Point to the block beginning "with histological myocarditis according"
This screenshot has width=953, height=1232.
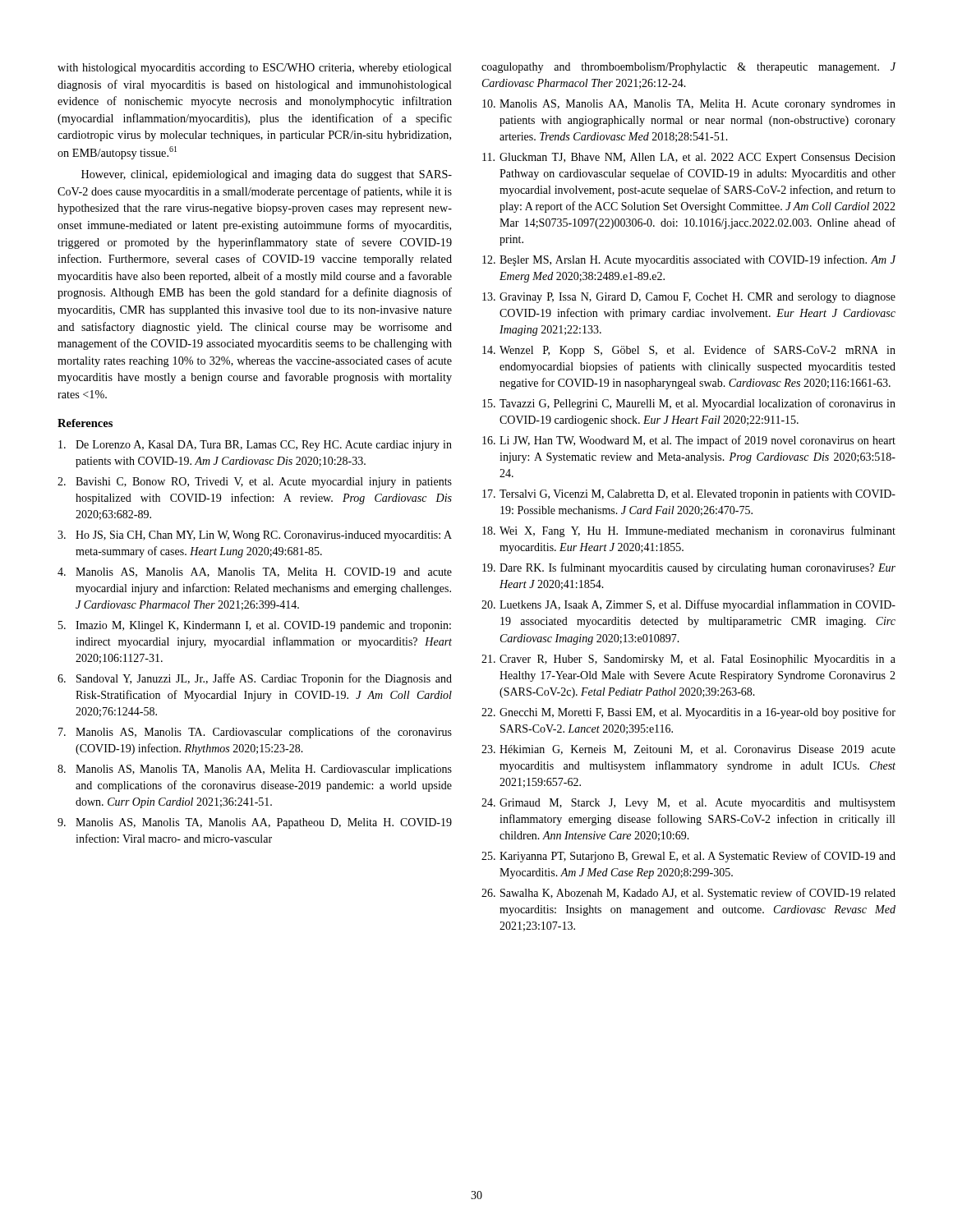(x=255, y=231)
